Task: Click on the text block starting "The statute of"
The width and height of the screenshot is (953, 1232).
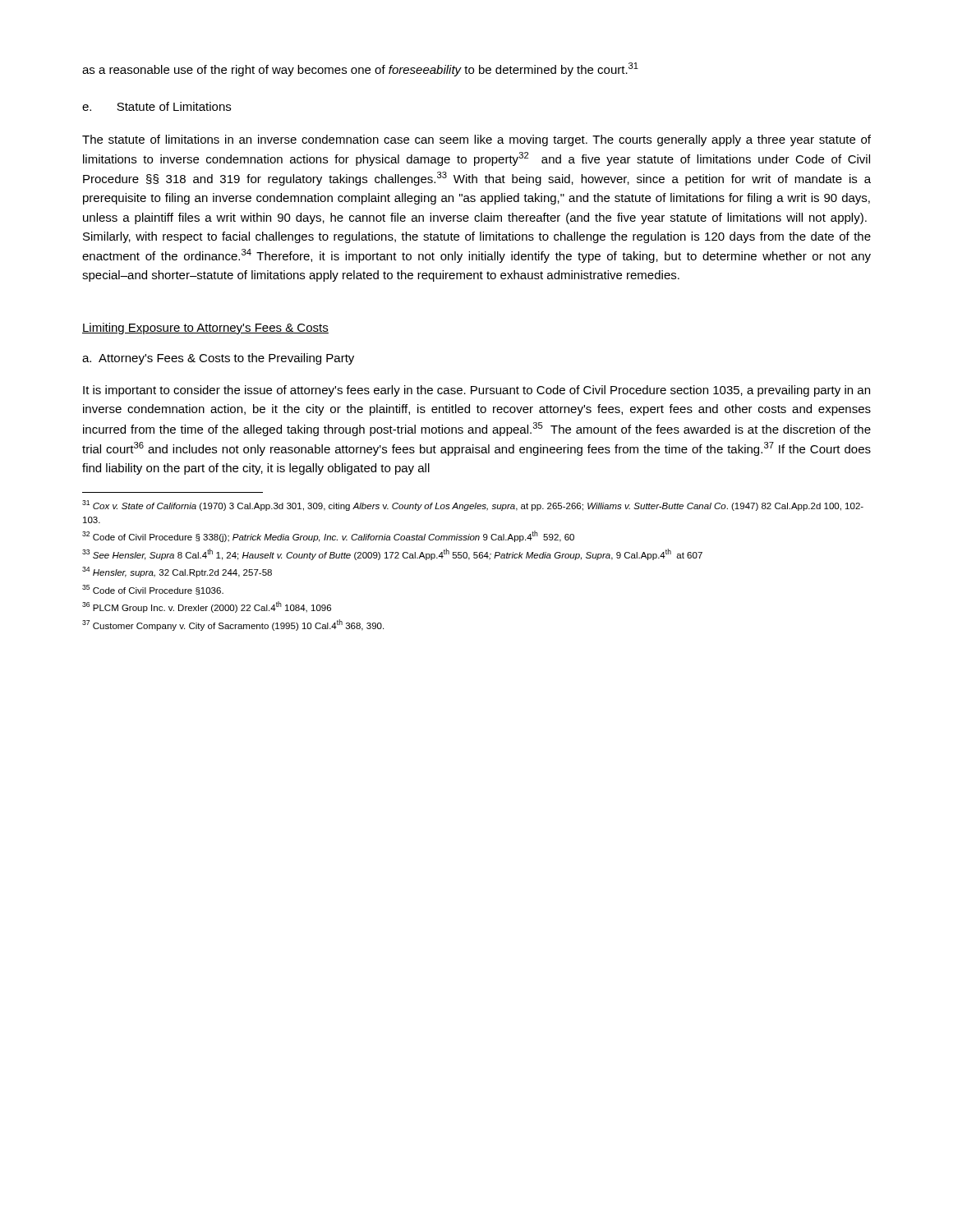Action: (x=476, y=207)
